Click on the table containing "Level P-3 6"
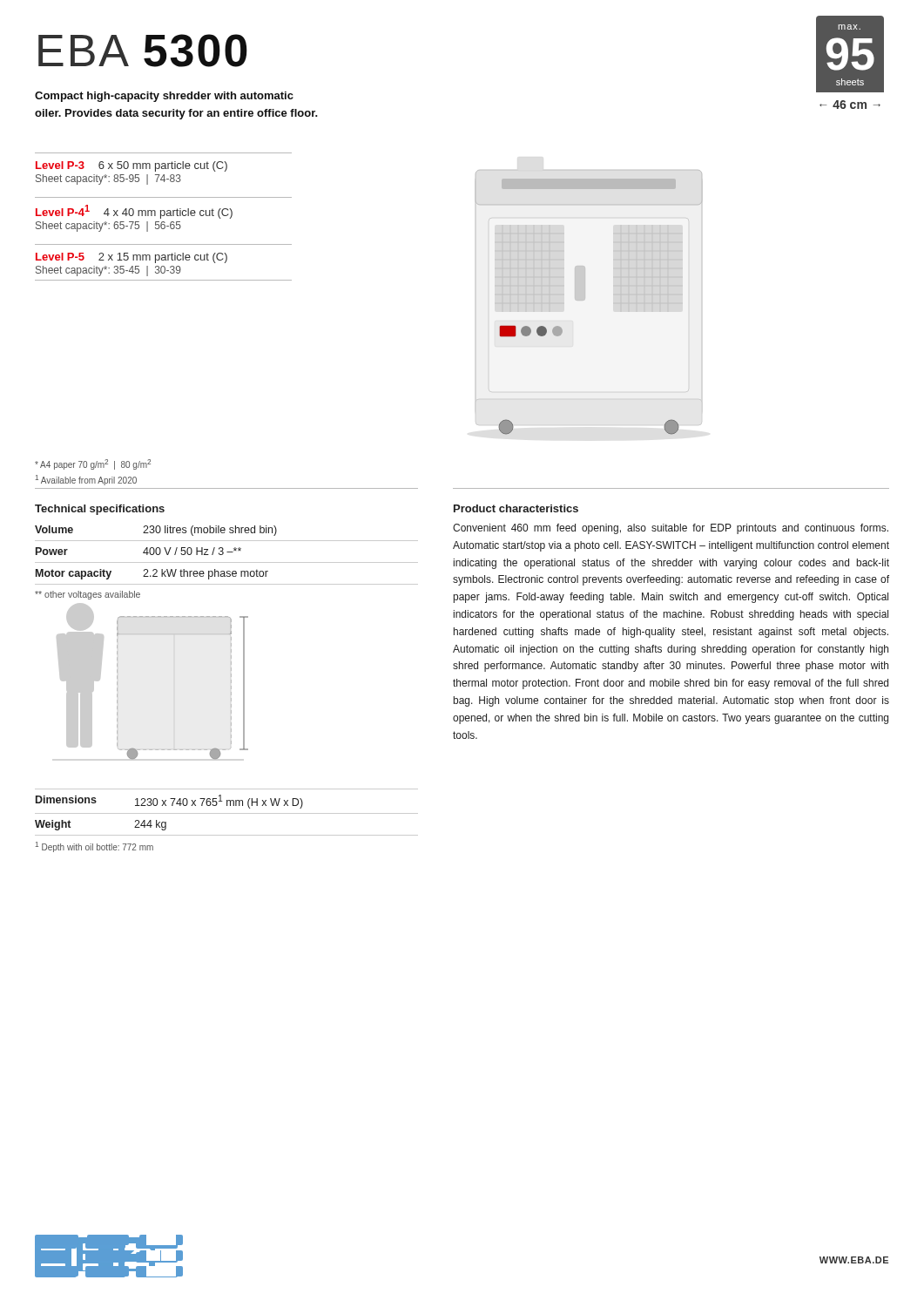924x1307 pixels. click(163, 217)
